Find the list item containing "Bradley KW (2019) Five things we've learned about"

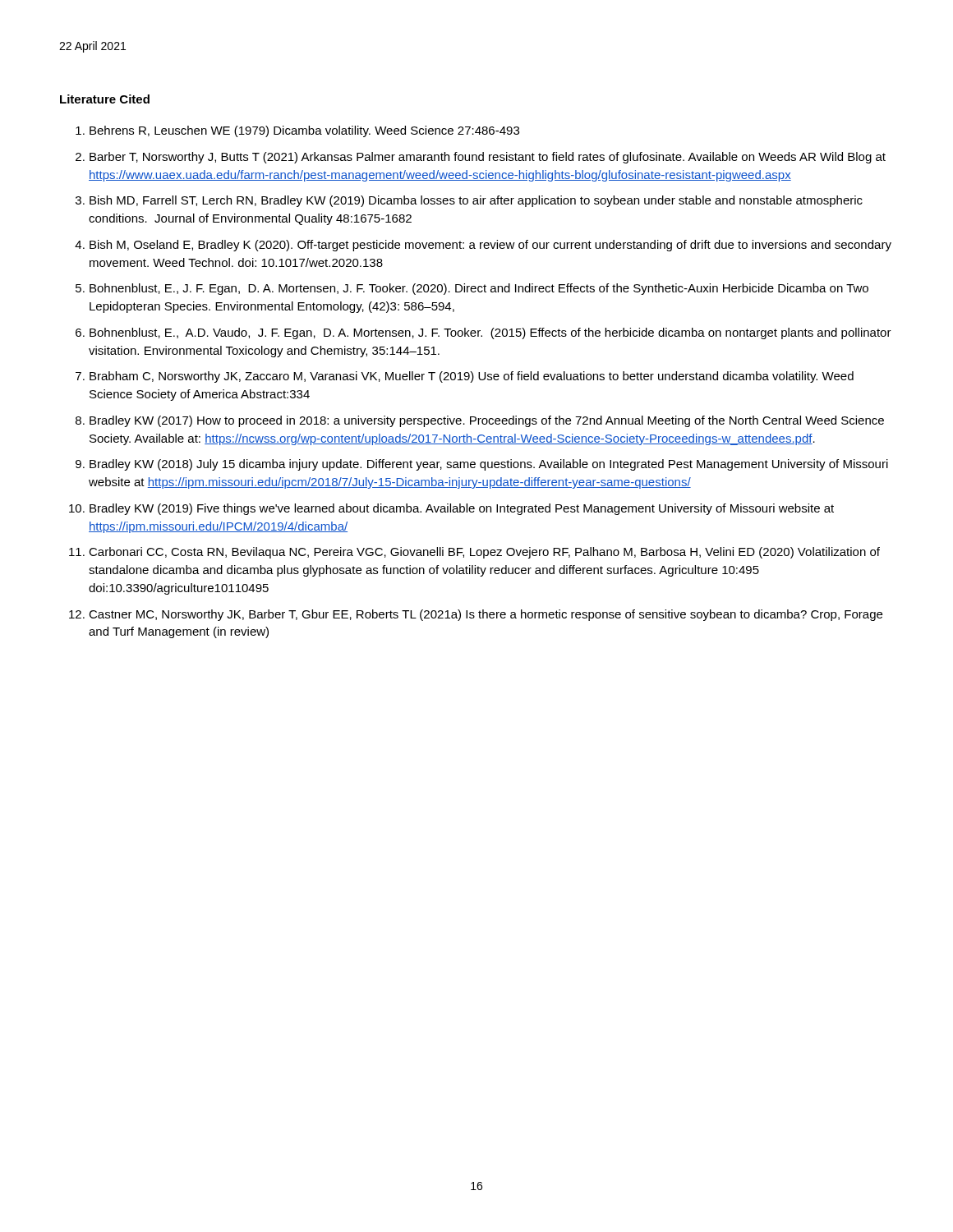click(461, 517)
